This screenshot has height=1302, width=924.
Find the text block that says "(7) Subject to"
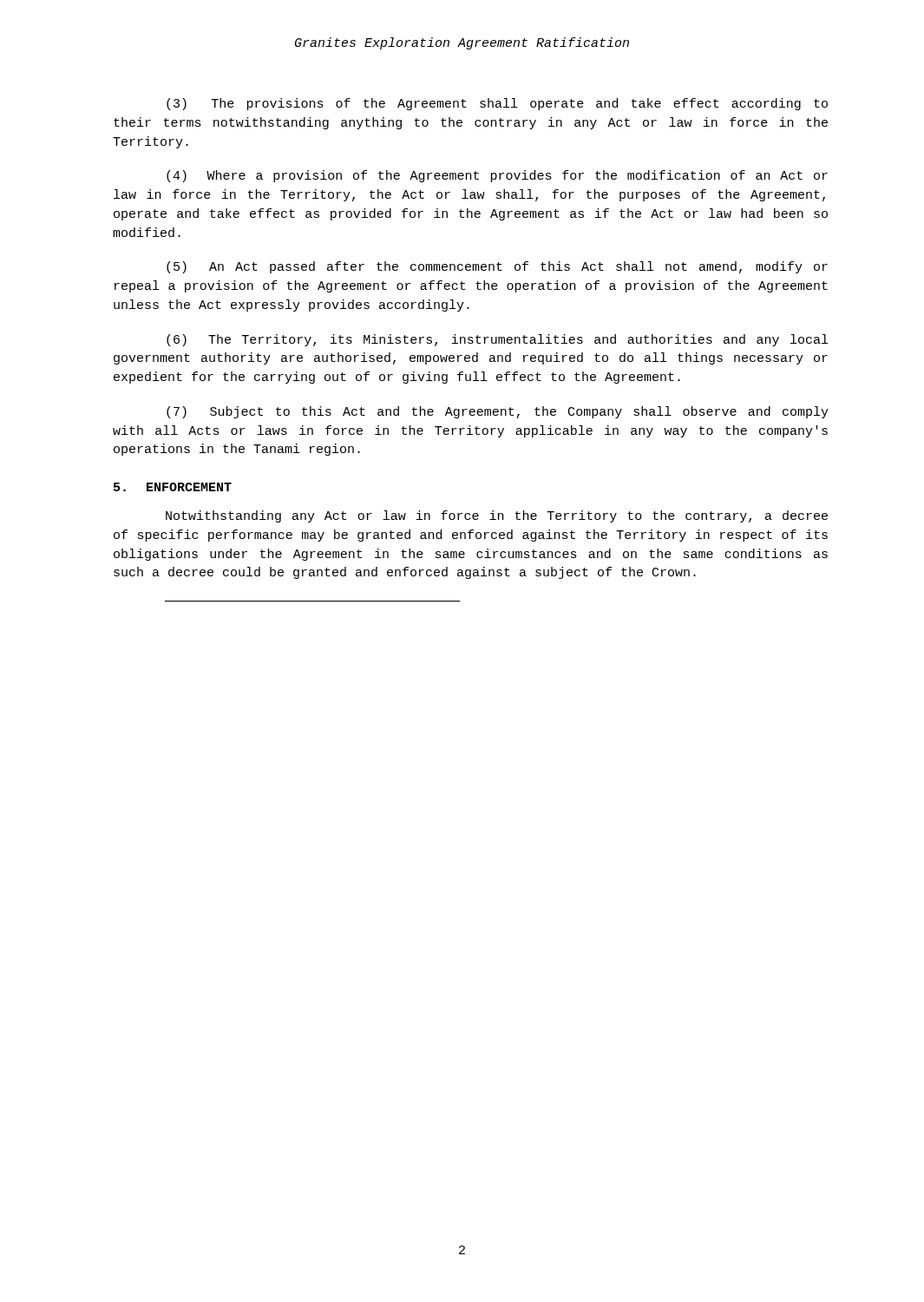click(471, 431)
